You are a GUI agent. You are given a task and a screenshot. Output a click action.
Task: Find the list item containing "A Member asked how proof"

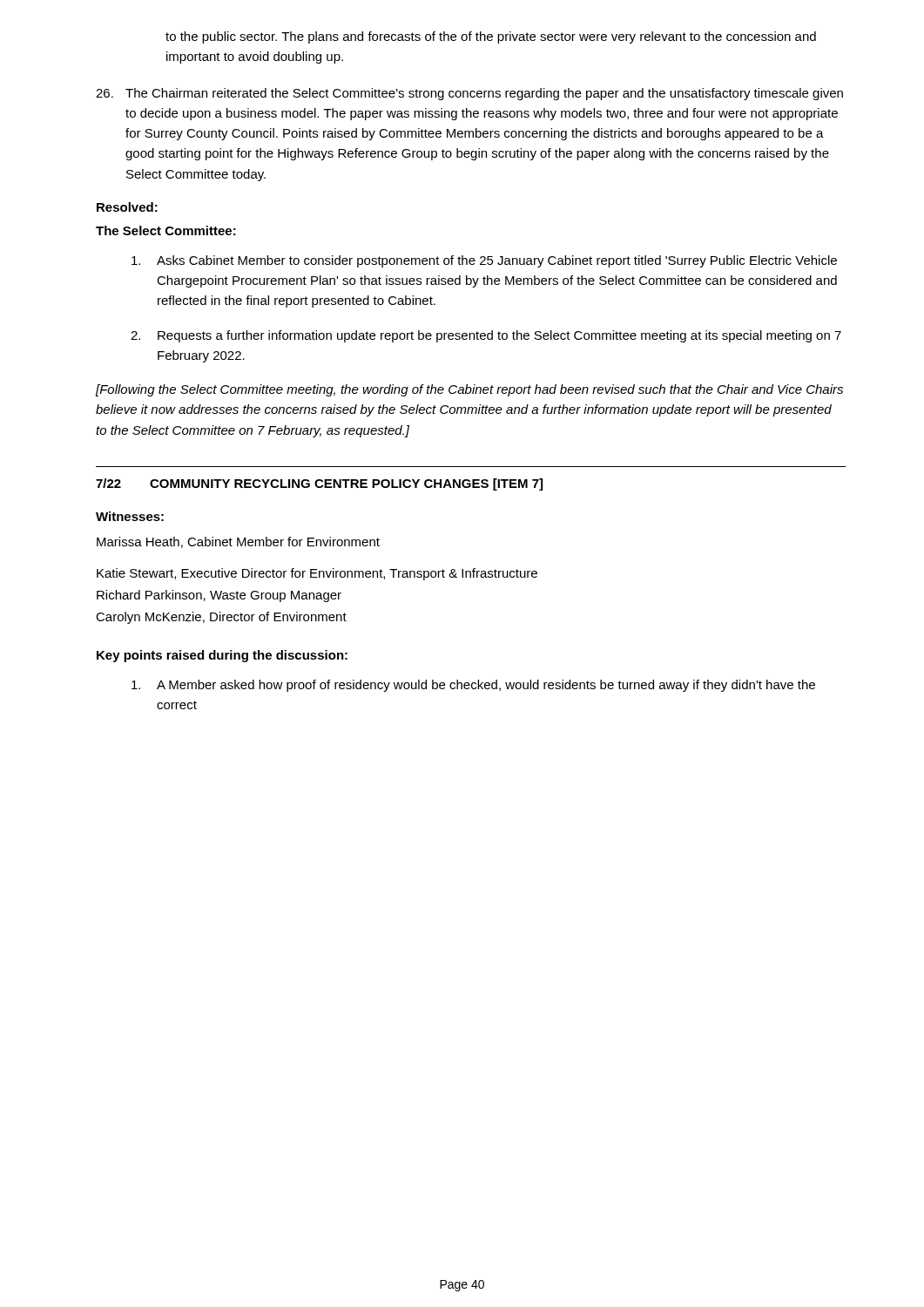tap(488, 694)
